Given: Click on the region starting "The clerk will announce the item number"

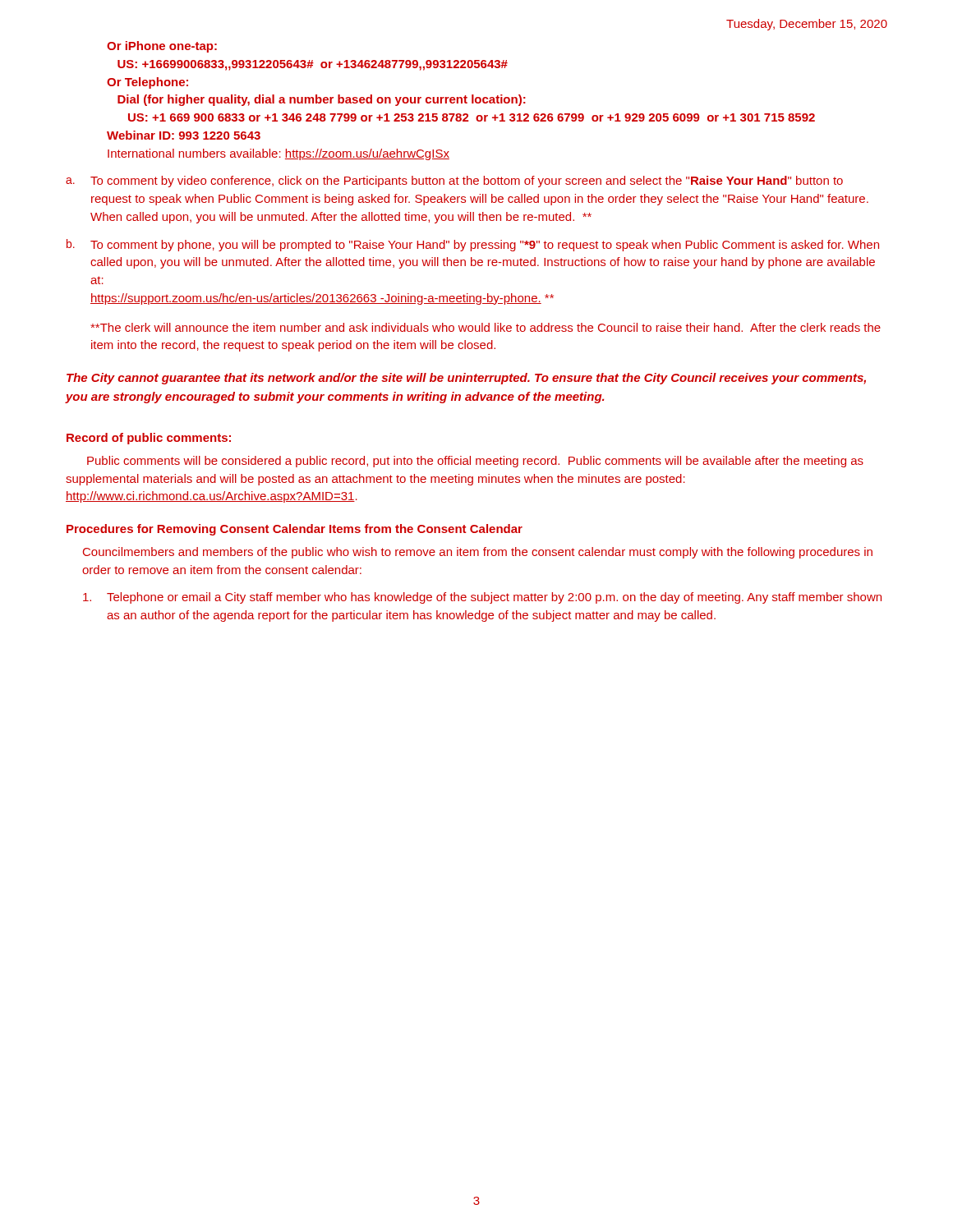Looking at the screenshot, I should point(486,336).
